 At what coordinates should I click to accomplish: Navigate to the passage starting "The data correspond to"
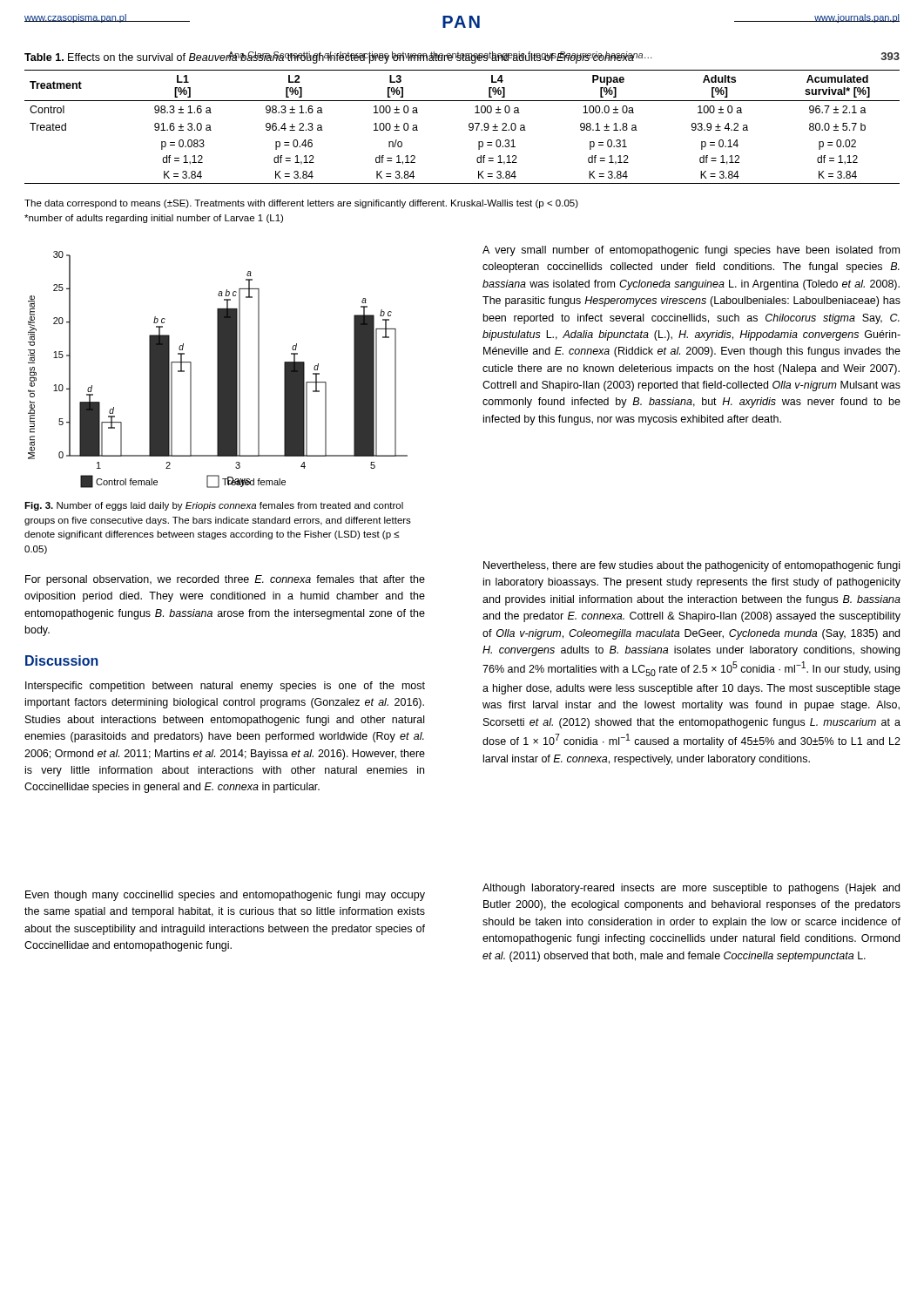pyautogui.click(x=301, y=210)
